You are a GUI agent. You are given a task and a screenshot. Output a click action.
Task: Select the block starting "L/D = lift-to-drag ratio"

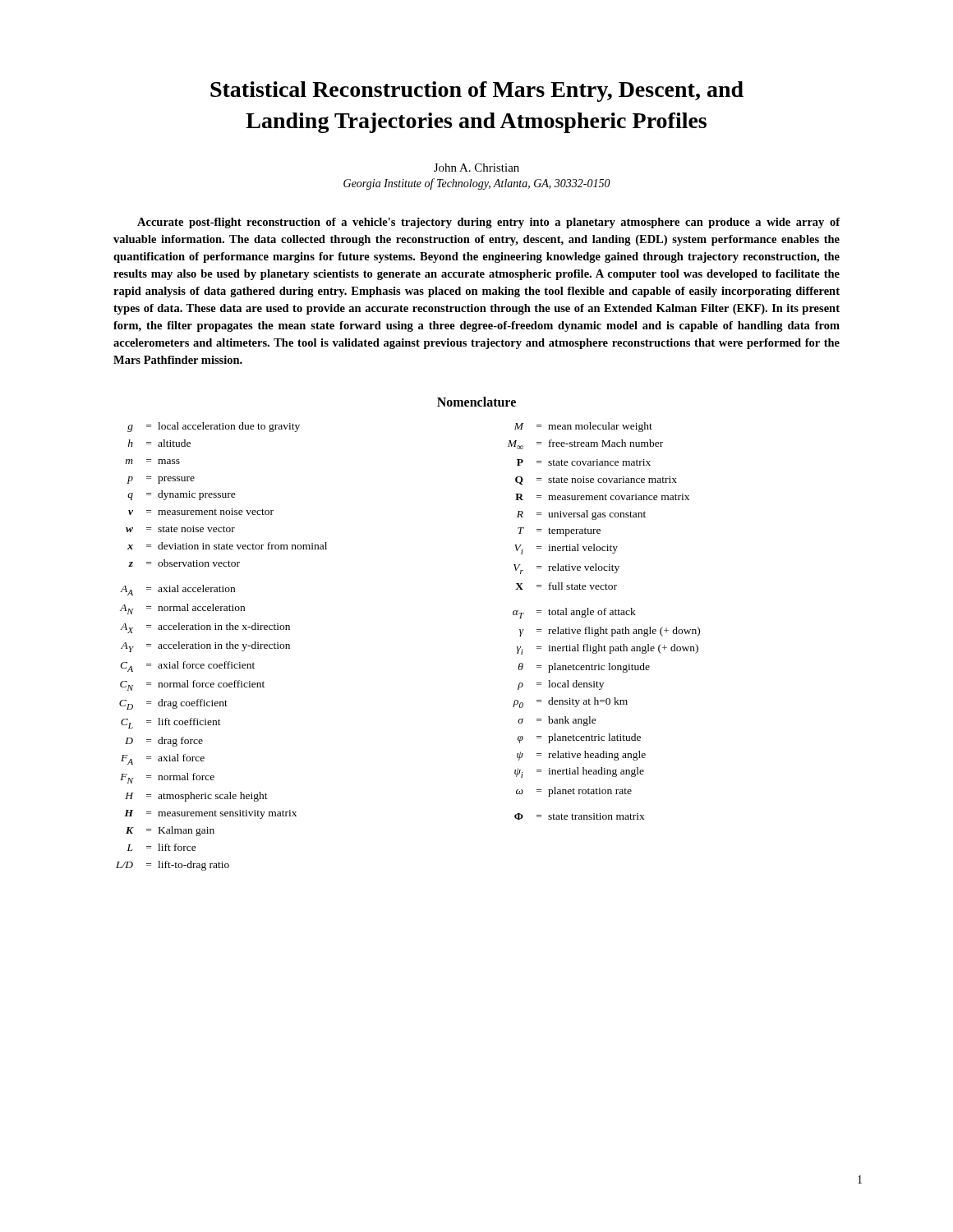tap(173, 866)
